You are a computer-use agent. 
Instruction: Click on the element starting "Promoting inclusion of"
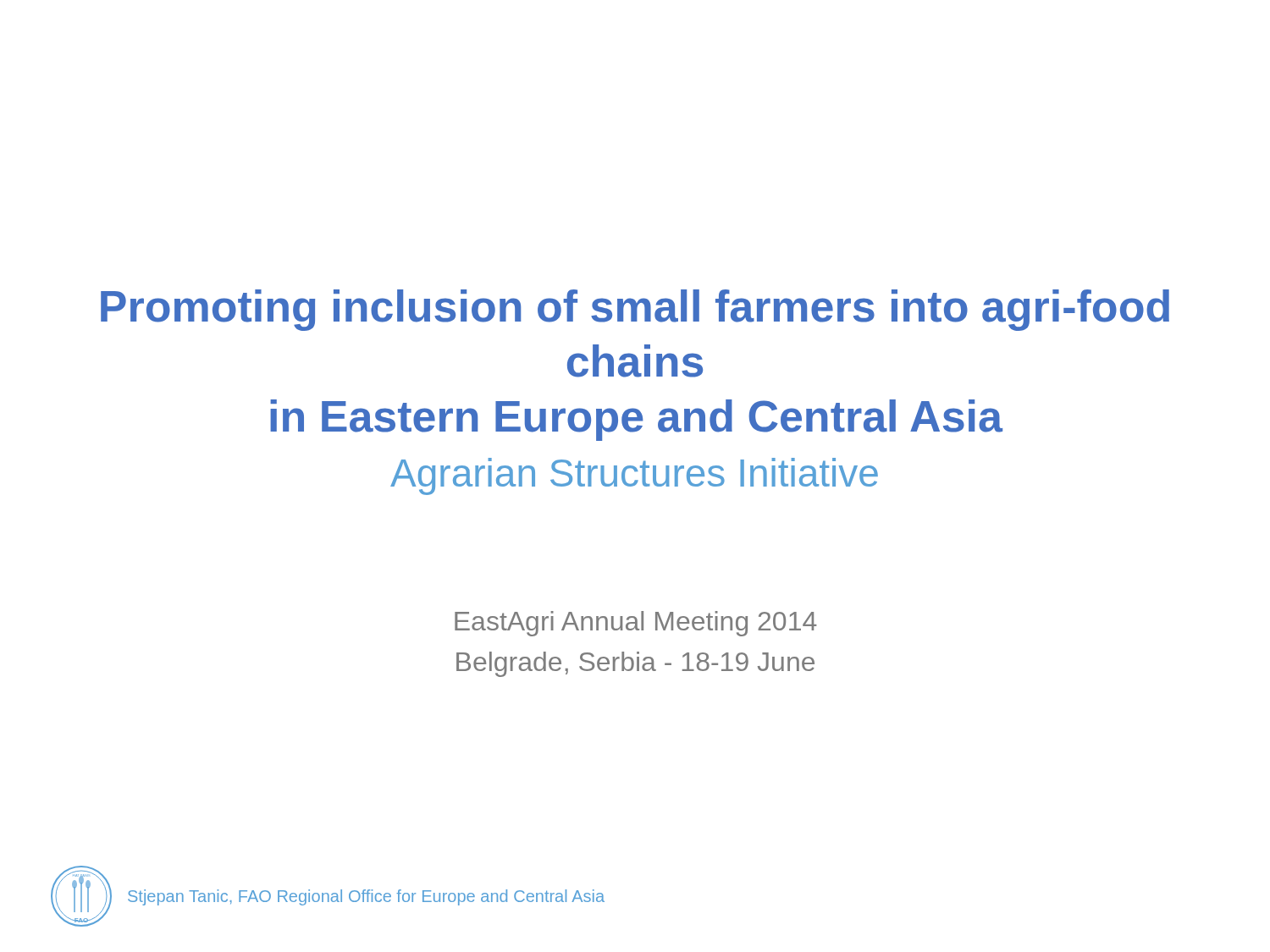tap(635, 388)
